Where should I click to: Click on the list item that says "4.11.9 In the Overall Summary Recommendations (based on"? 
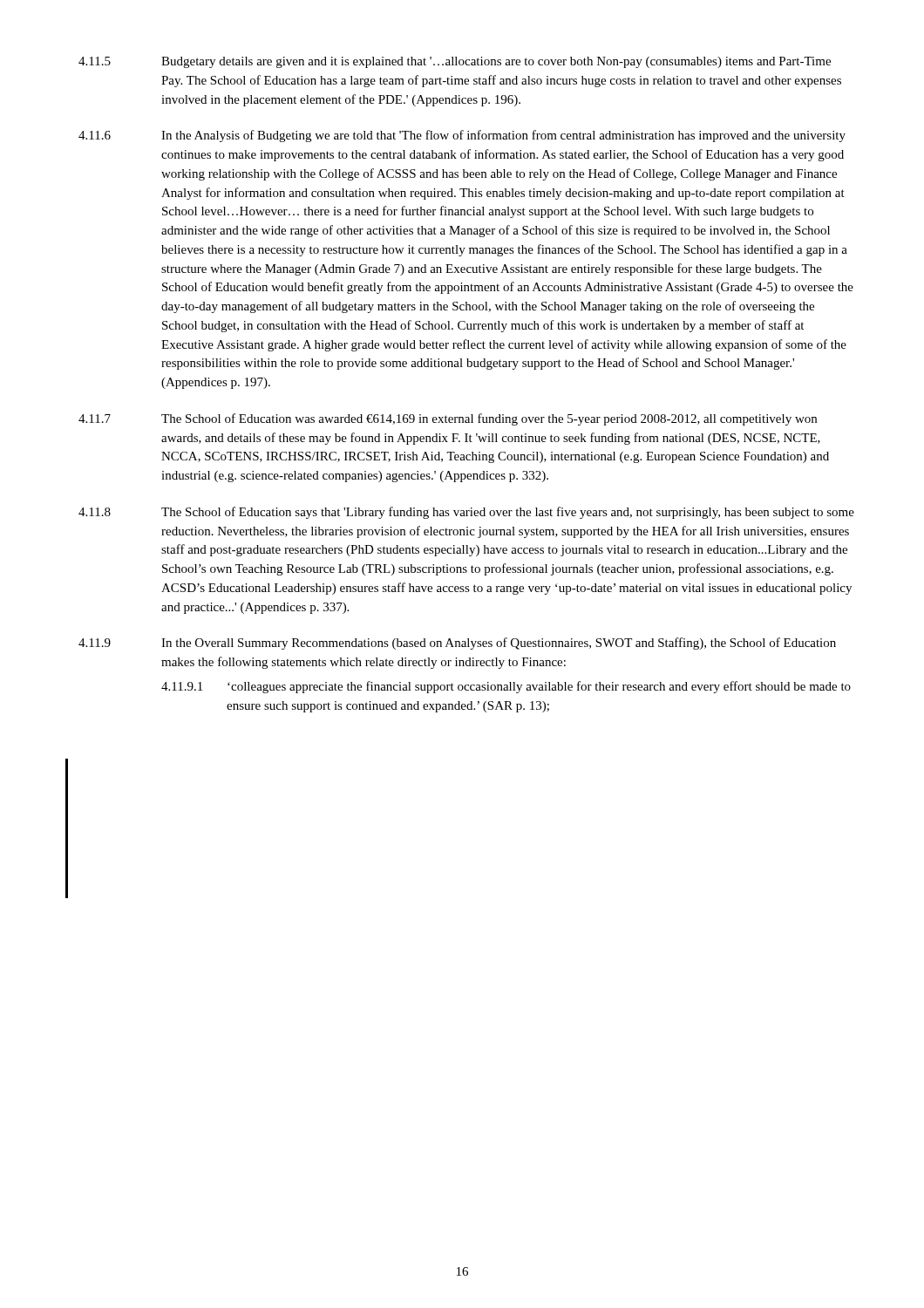[x=466, y=675]
